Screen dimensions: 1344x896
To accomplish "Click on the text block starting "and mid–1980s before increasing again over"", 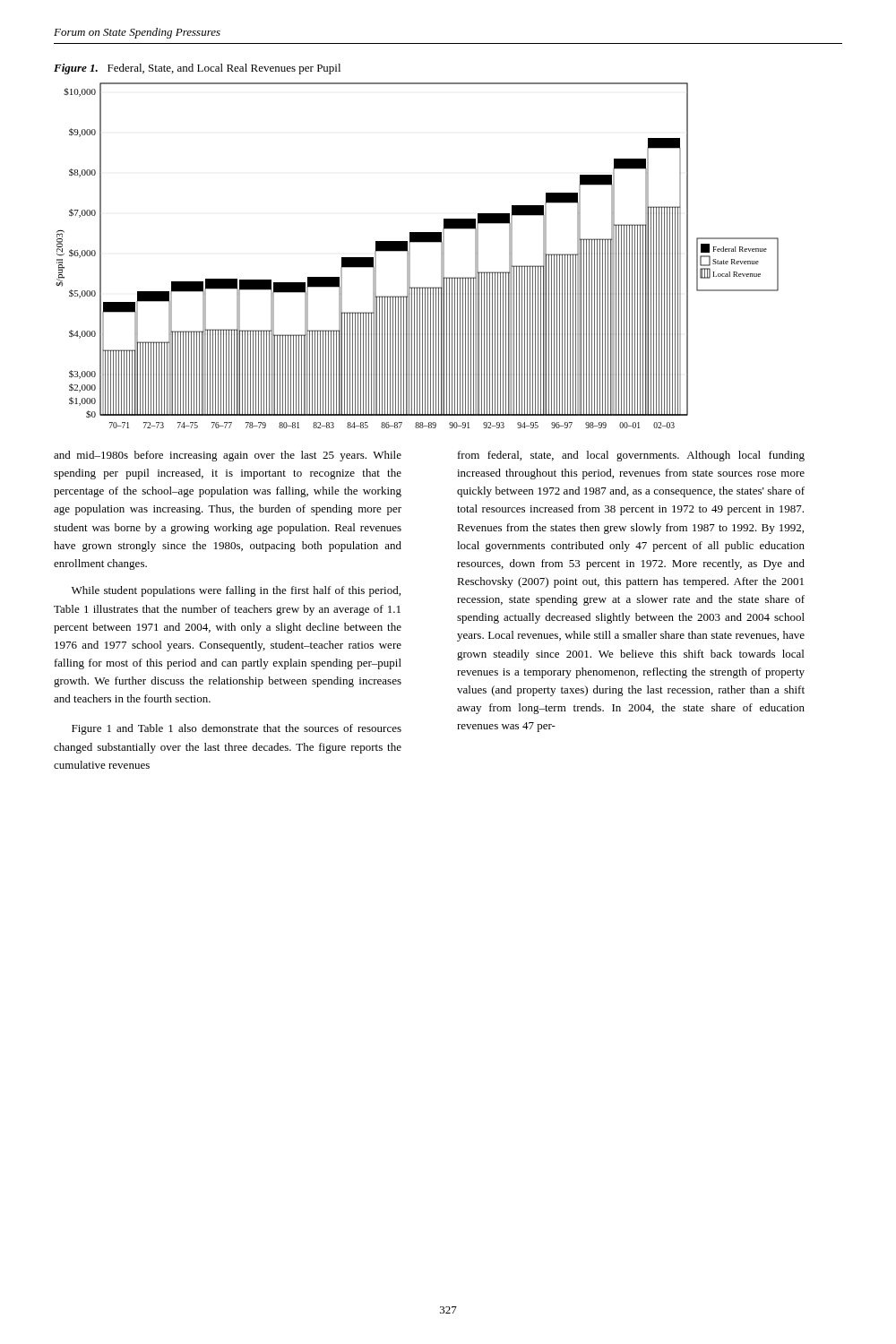I will [228, 611].
